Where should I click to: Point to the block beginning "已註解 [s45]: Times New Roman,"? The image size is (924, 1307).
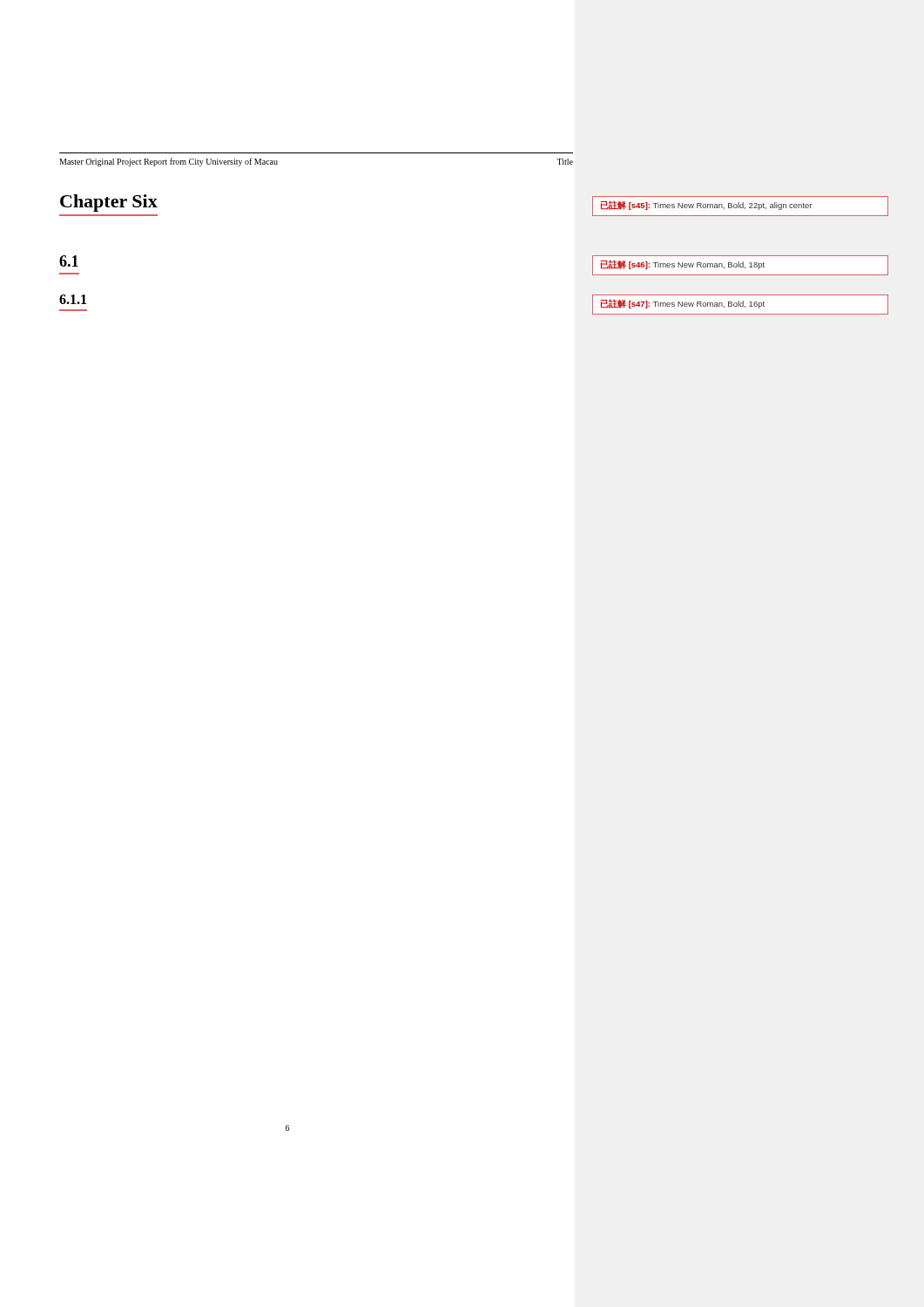click(706, 205)
